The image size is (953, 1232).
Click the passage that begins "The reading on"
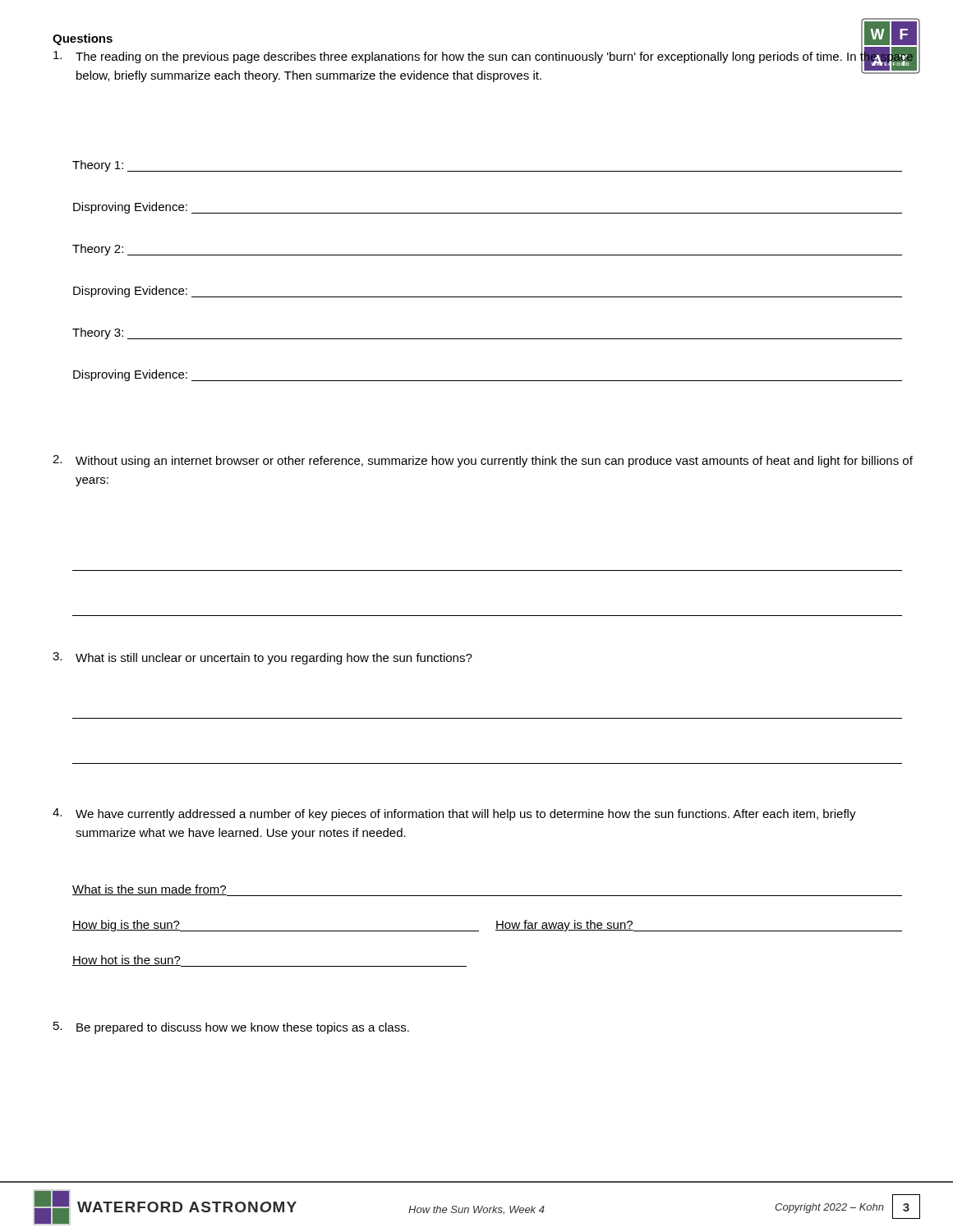pos(484,66)
